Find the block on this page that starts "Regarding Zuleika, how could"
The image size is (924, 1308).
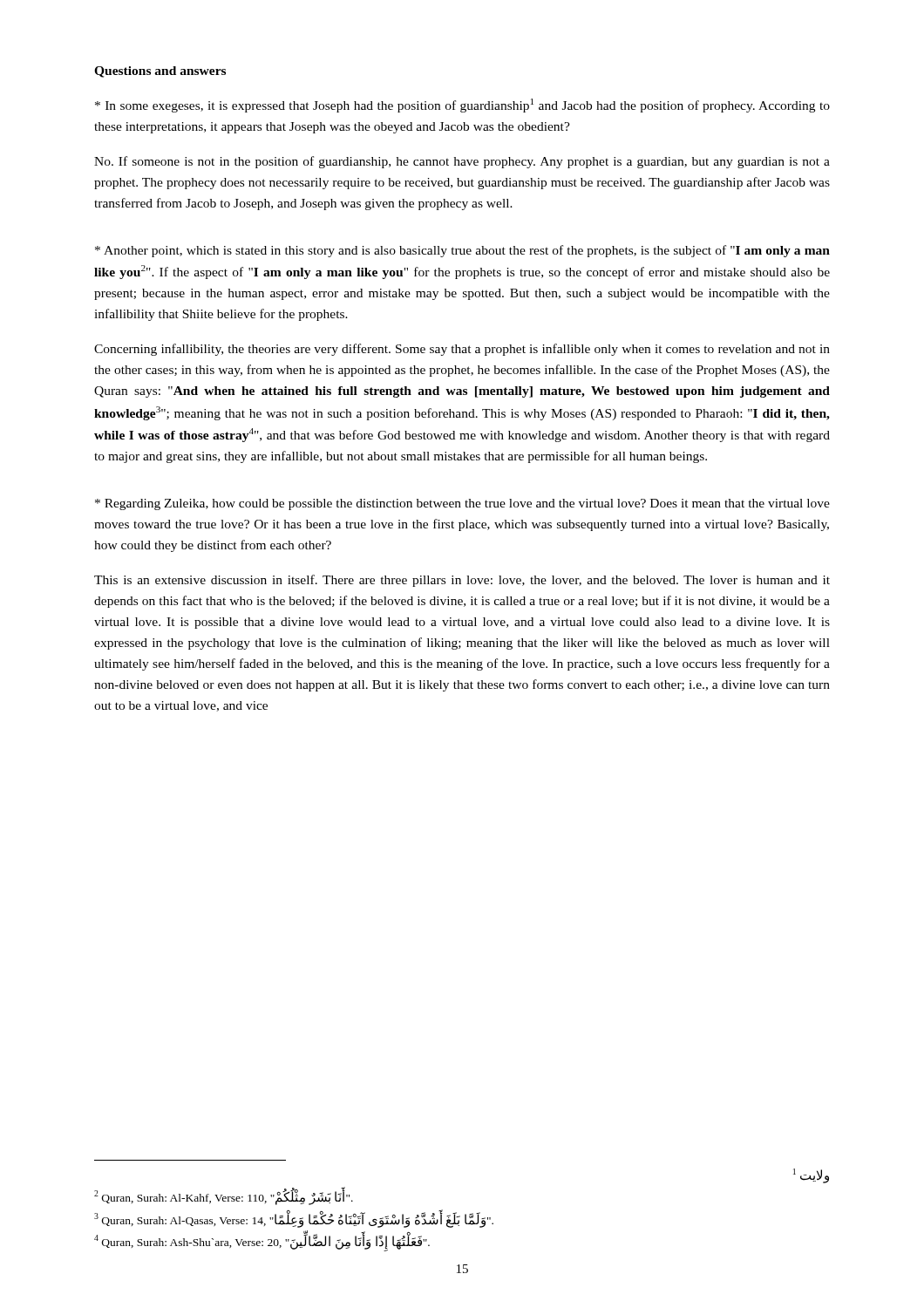462,524
